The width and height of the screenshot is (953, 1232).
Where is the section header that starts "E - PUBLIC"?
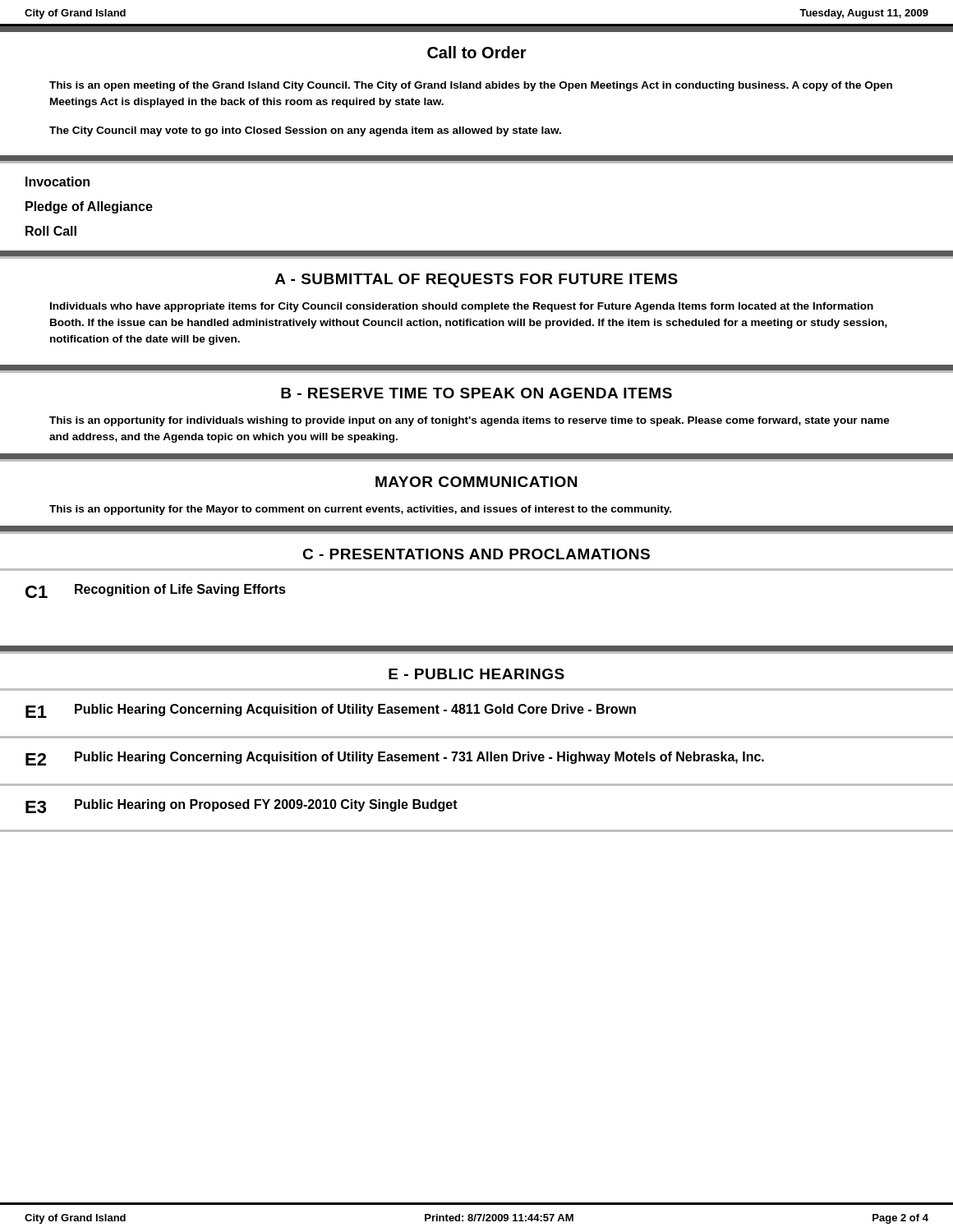[476, 674]
